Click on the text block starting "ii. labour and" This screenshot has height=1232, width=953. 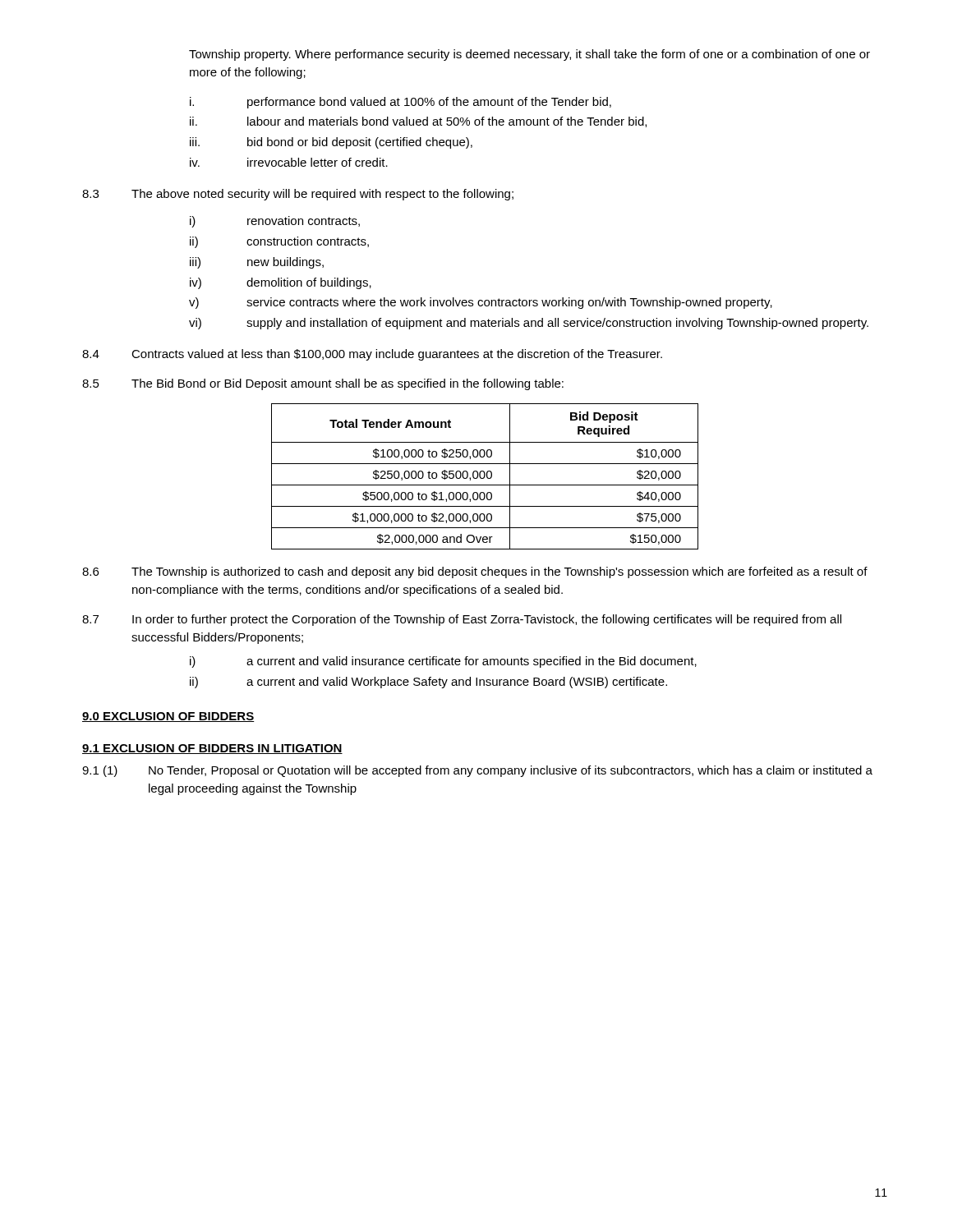click(x=485, y=122)
